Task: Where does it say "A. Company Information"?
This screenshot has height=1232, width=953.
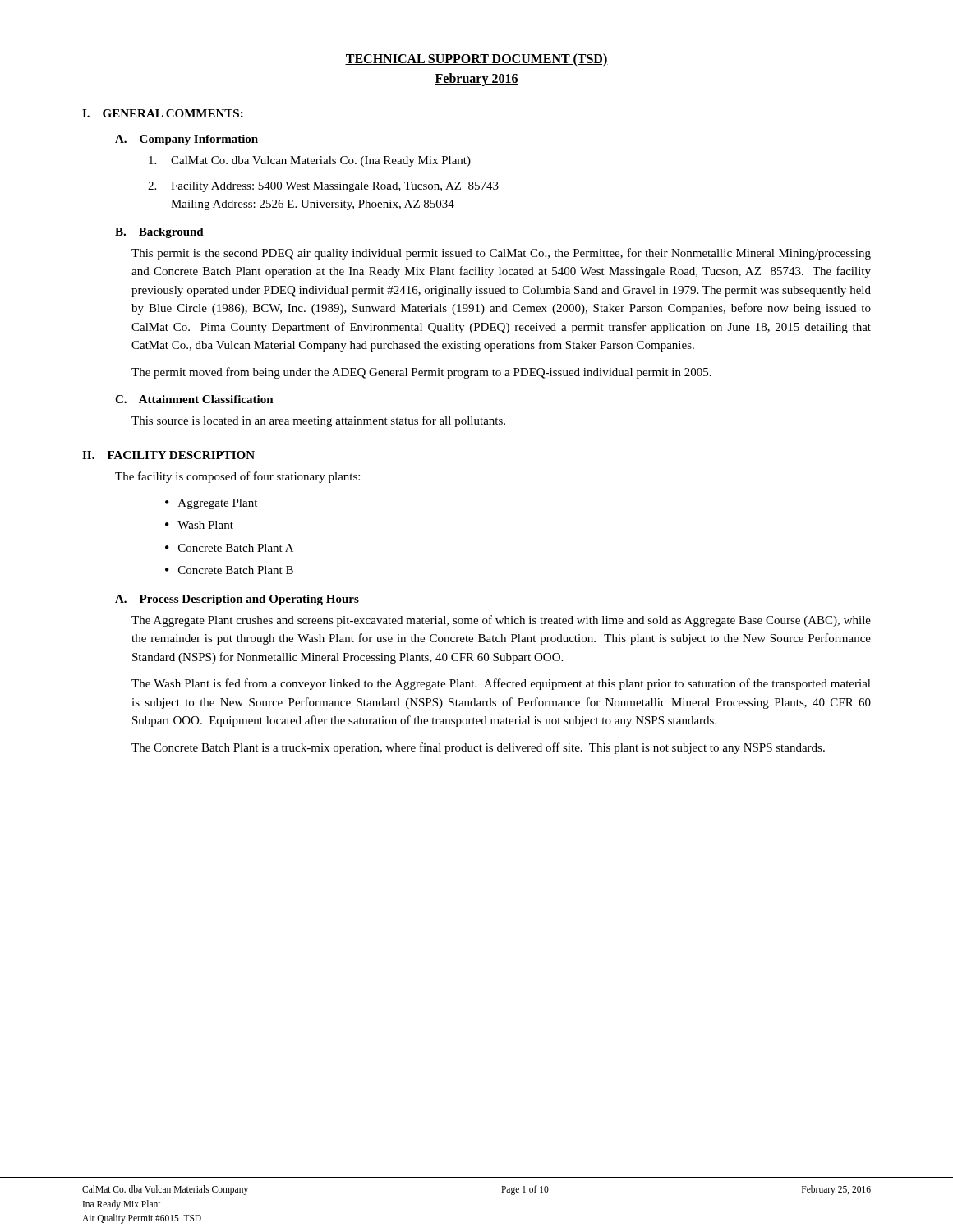Action: coord(187,139)
